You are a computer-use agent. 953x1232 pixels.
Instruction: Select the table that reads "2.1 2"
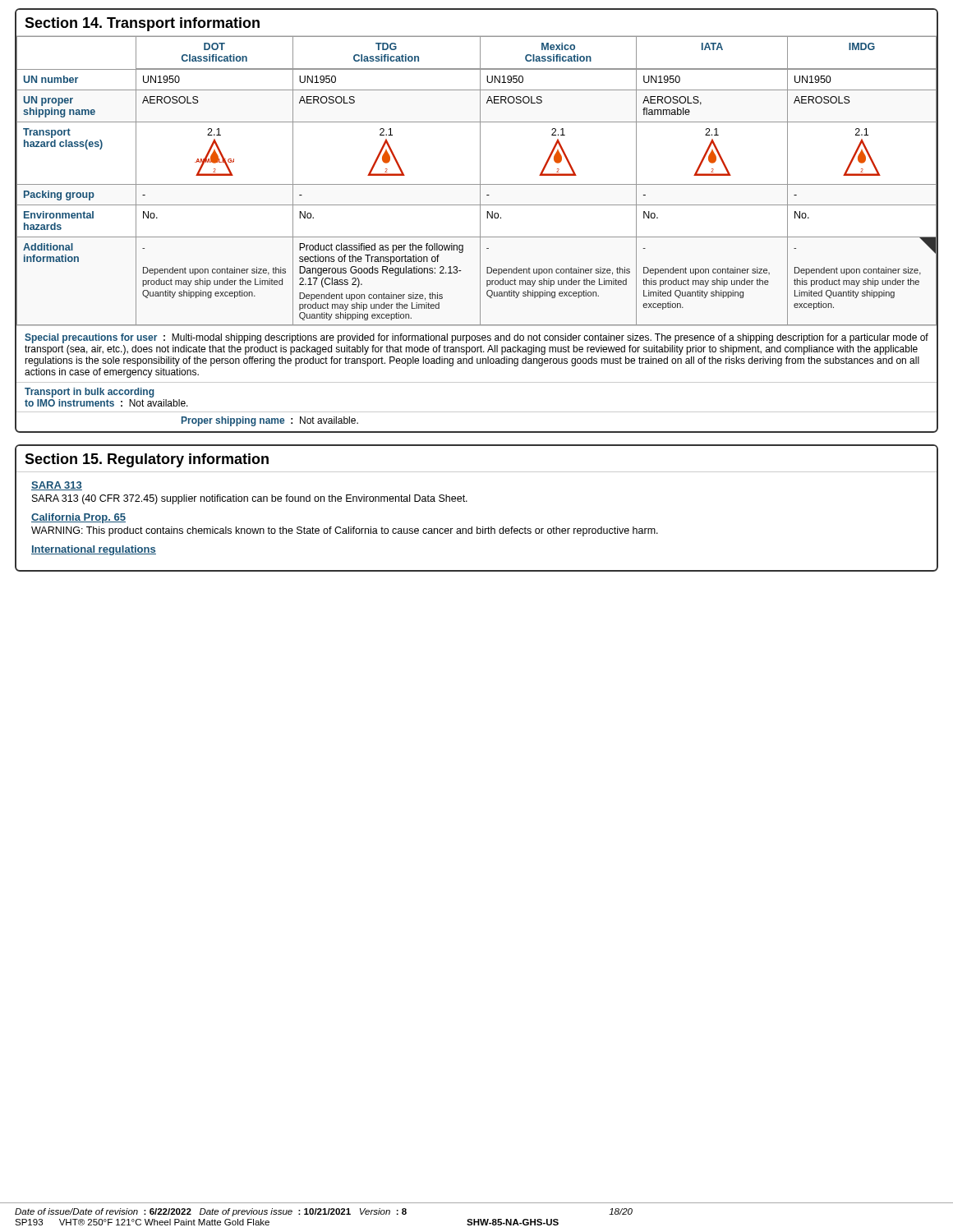tap(476, 181)
